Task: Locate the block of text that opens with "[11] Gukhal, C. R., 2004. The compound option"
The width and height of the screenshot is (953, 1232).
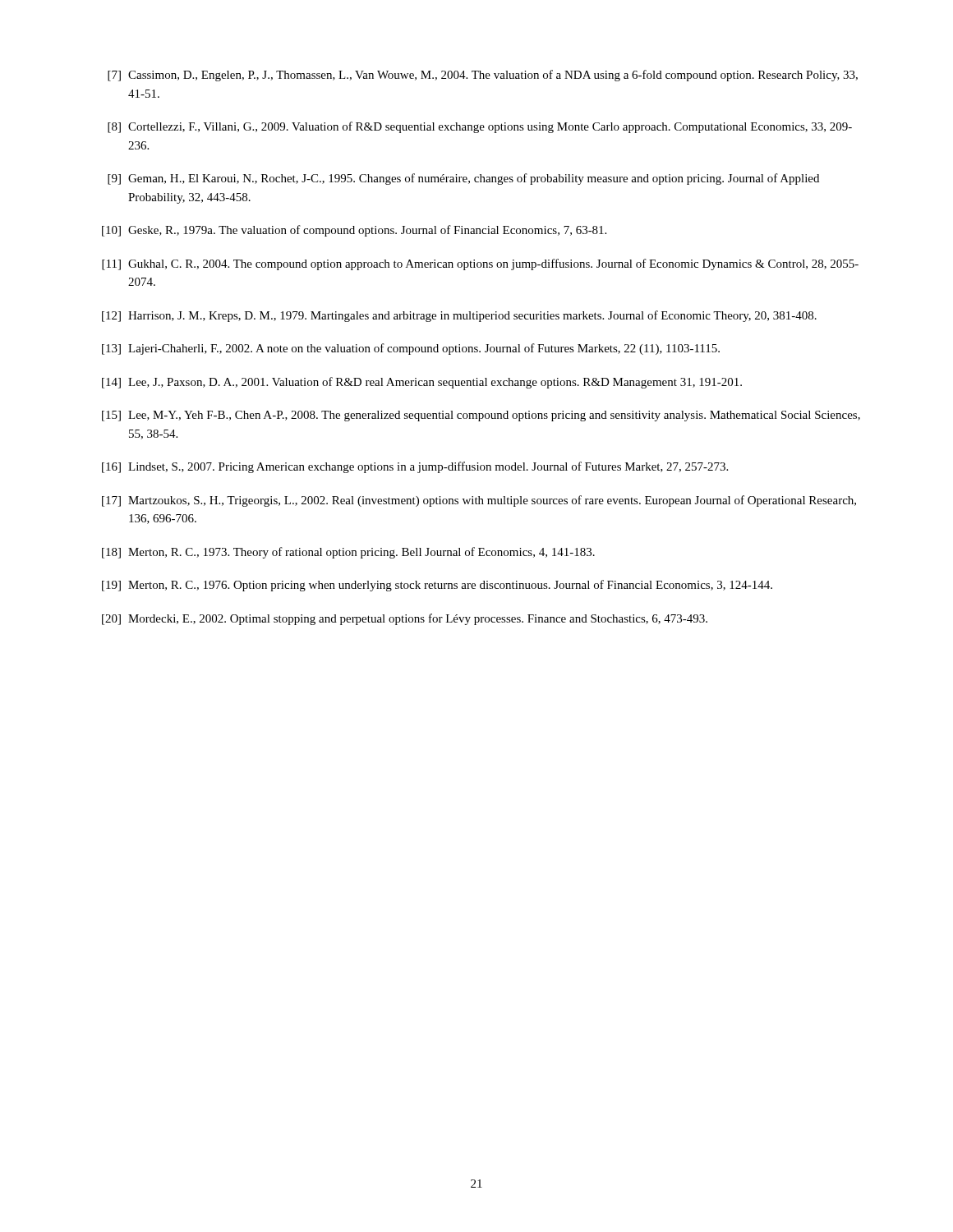Action: tap(476, 273)
